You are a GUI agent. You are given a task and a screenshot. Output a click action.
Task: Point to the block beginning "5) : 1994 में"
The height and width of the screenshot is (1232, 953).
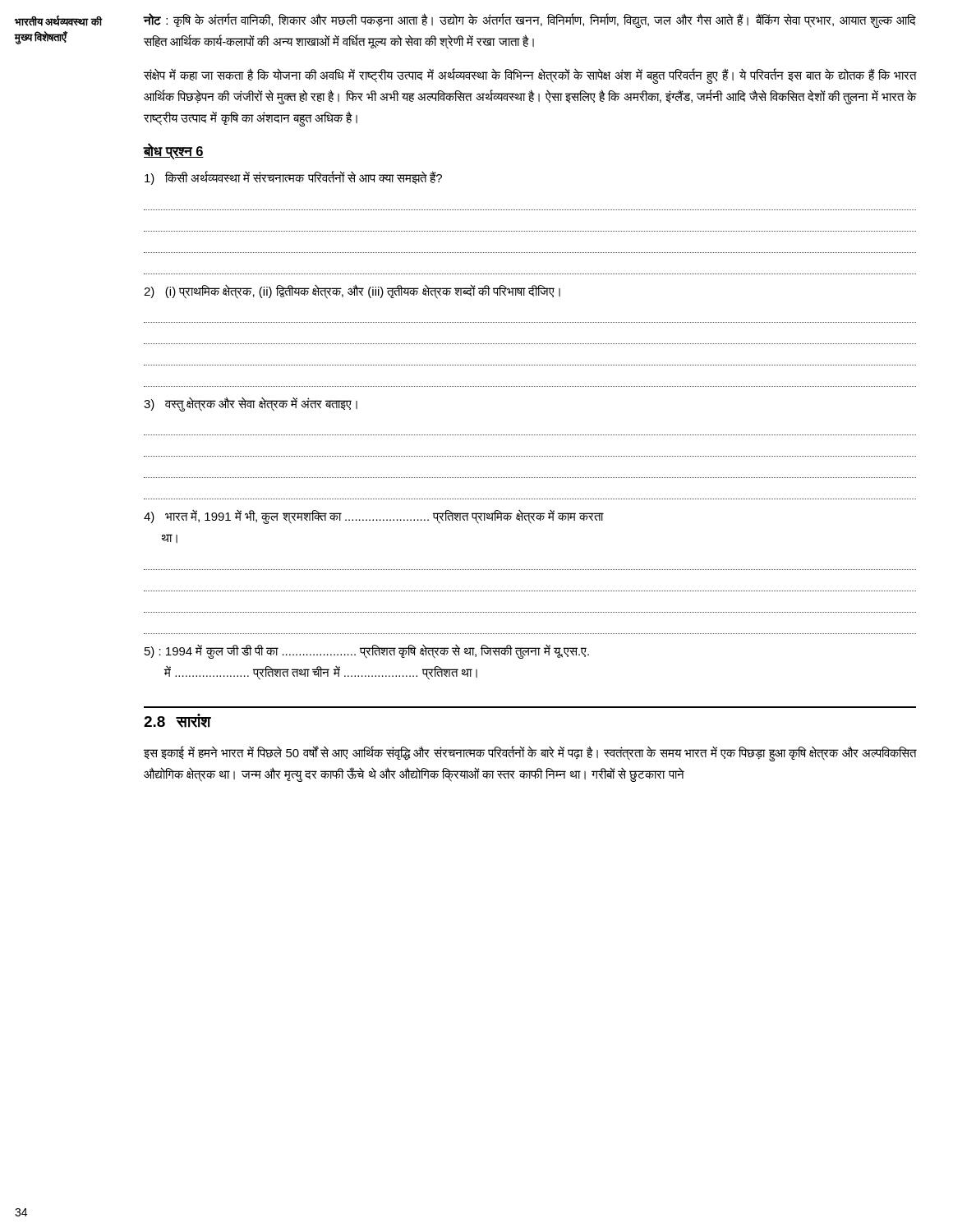pyautogui.click(x=530, y=662)
